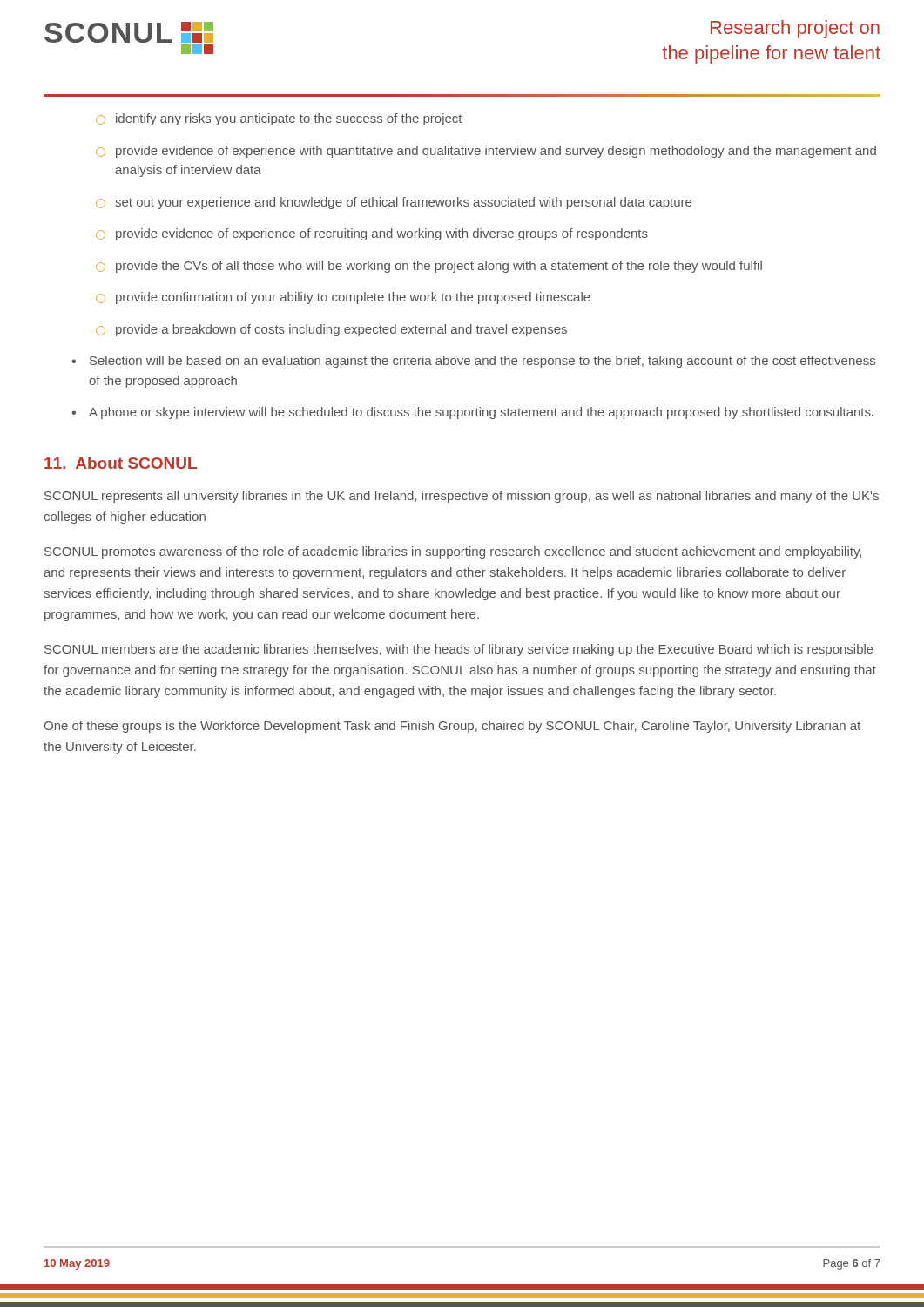
Task: Locate the region starting "11. About SCONUL"
Action: tap(120, 463)
